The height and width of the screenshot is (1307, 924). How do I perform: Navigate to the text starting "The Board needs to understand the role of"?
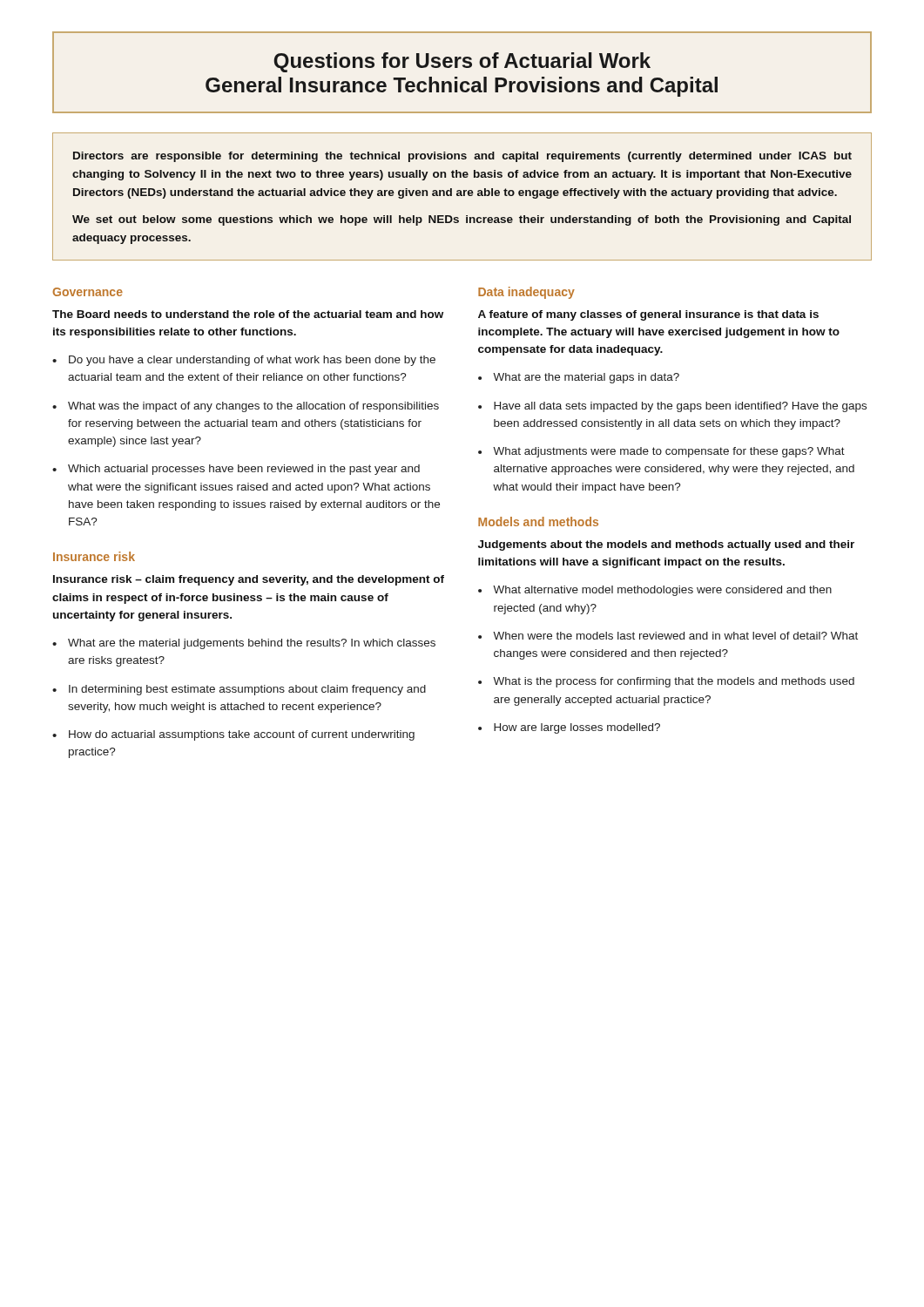tap(248, 323)
